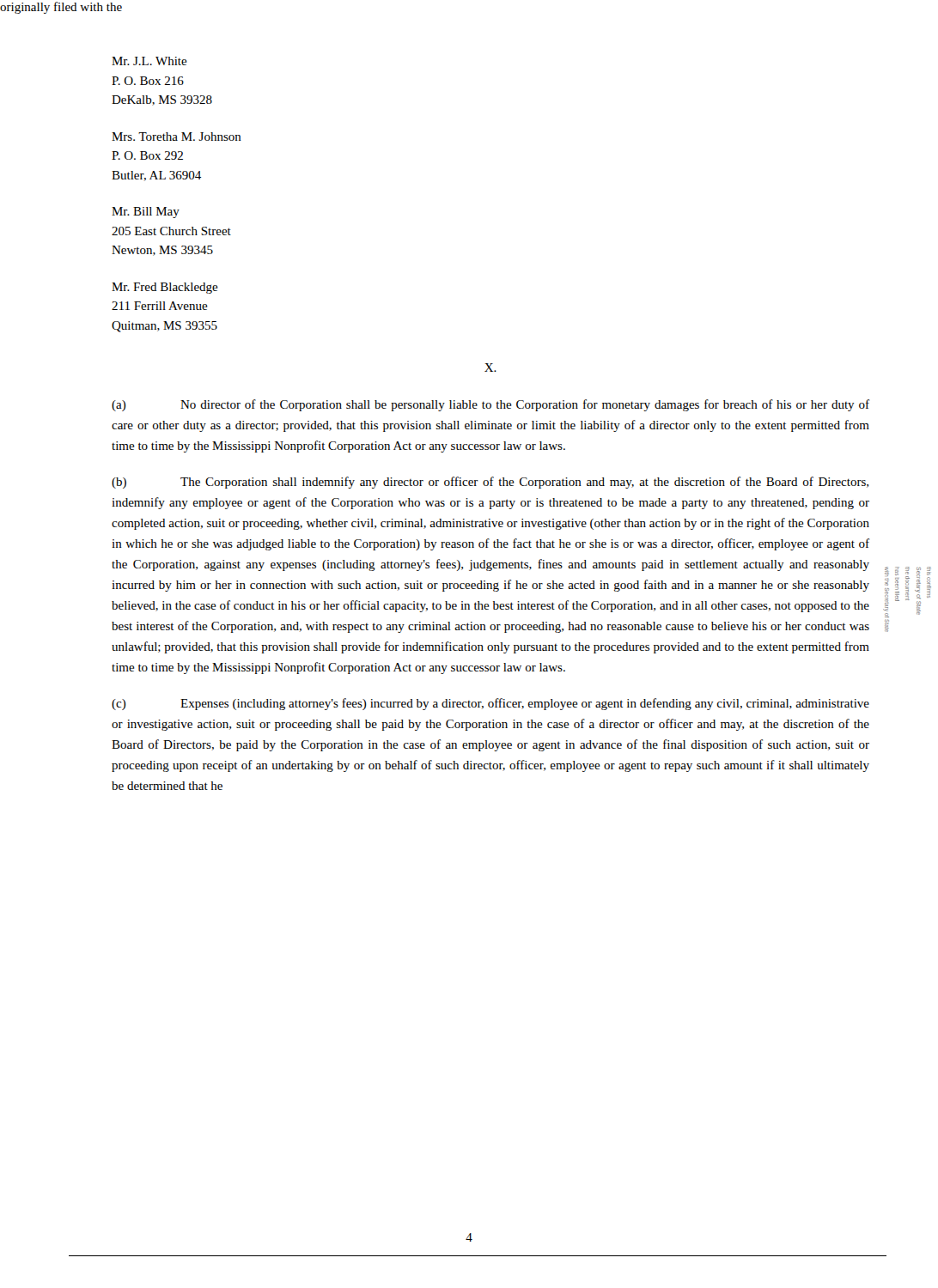Viewport: 938px width, 1288px height.
Task: Select the element starting "Mr. Bill May"
Action: point(171,231)
